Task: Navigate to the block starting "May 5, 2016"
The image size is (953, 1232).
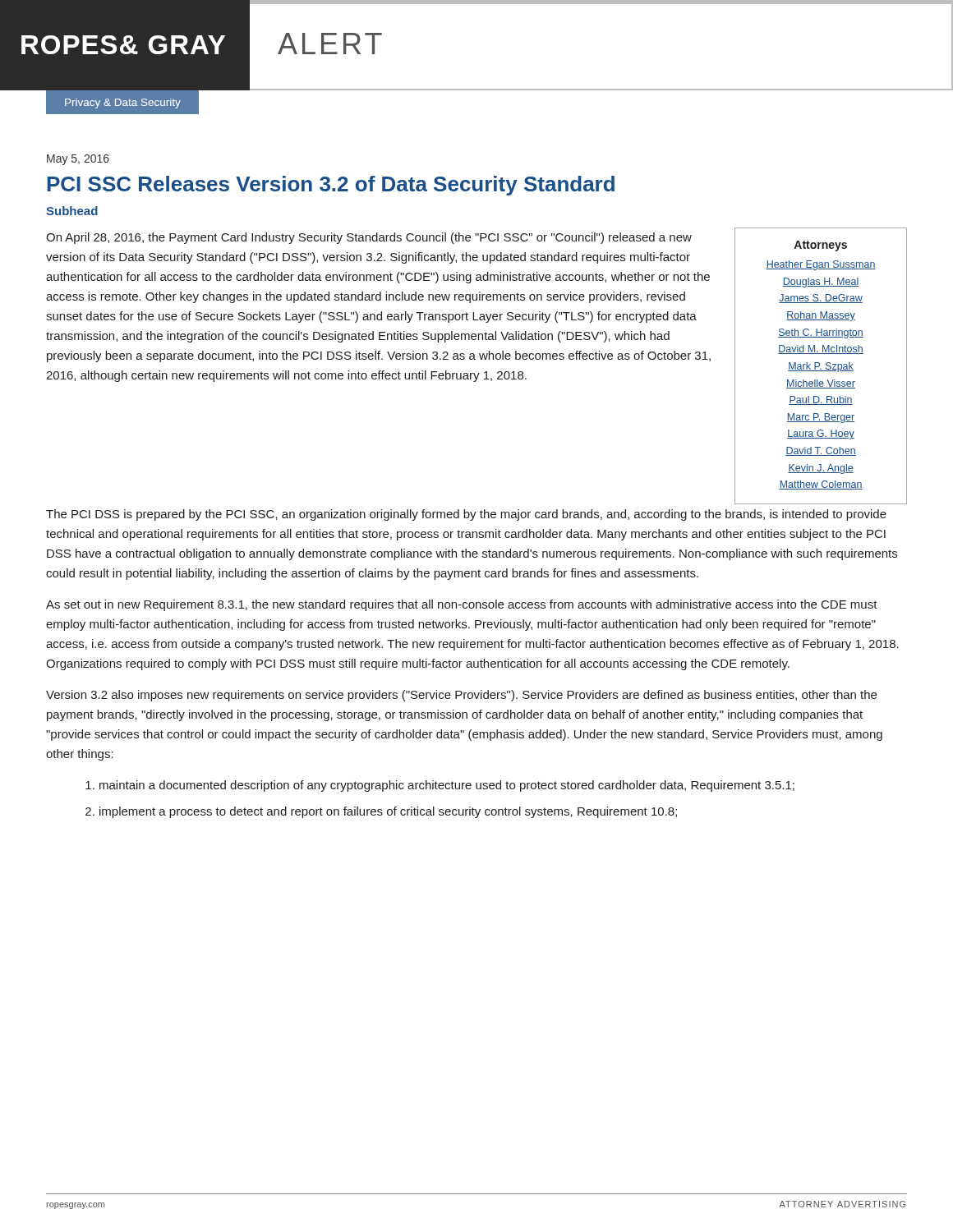Action: pos(78,158)
